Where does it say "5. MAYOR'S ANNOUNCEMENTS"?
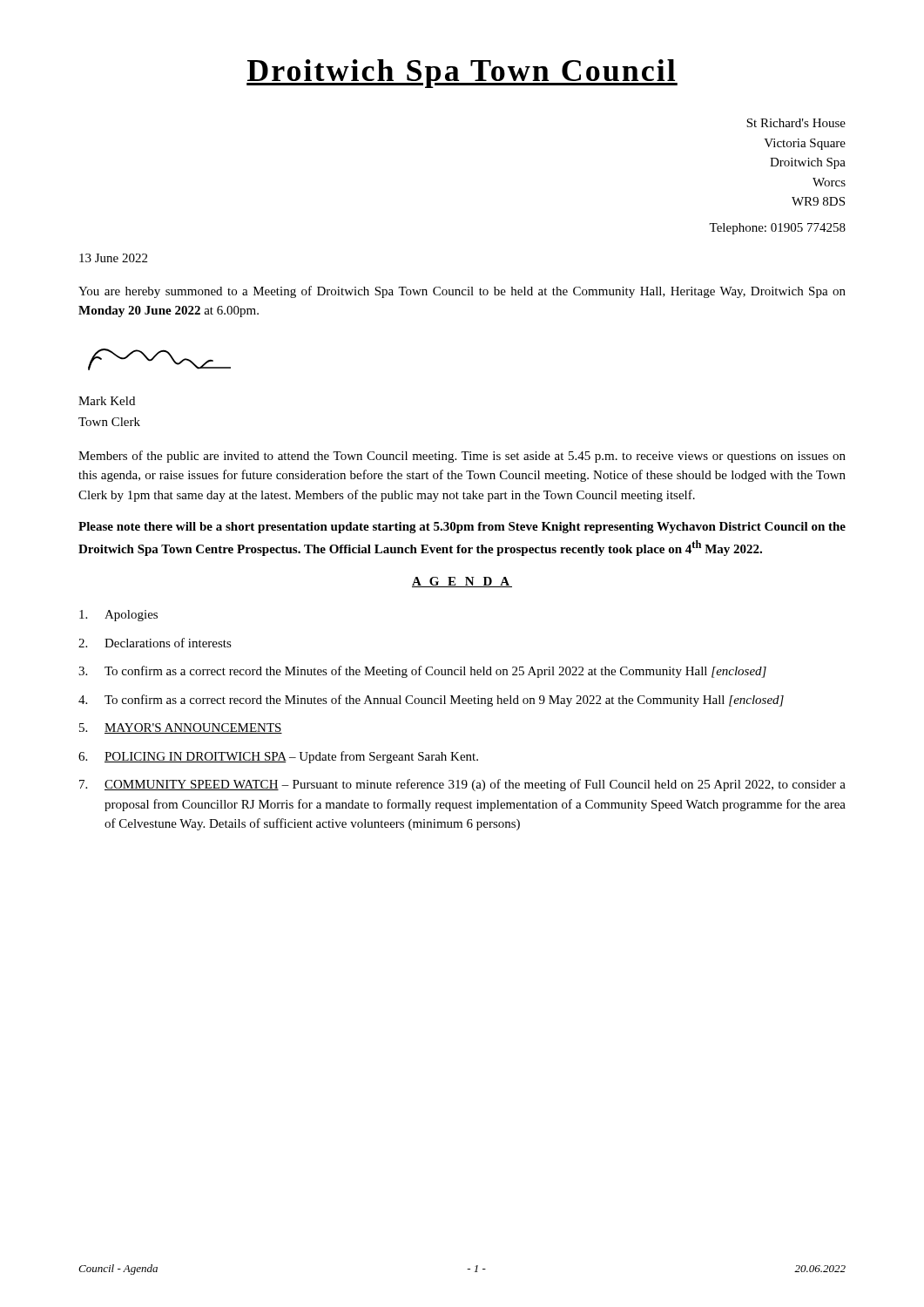Viewport: 924px width, 1307px height. tap(181, 728)
